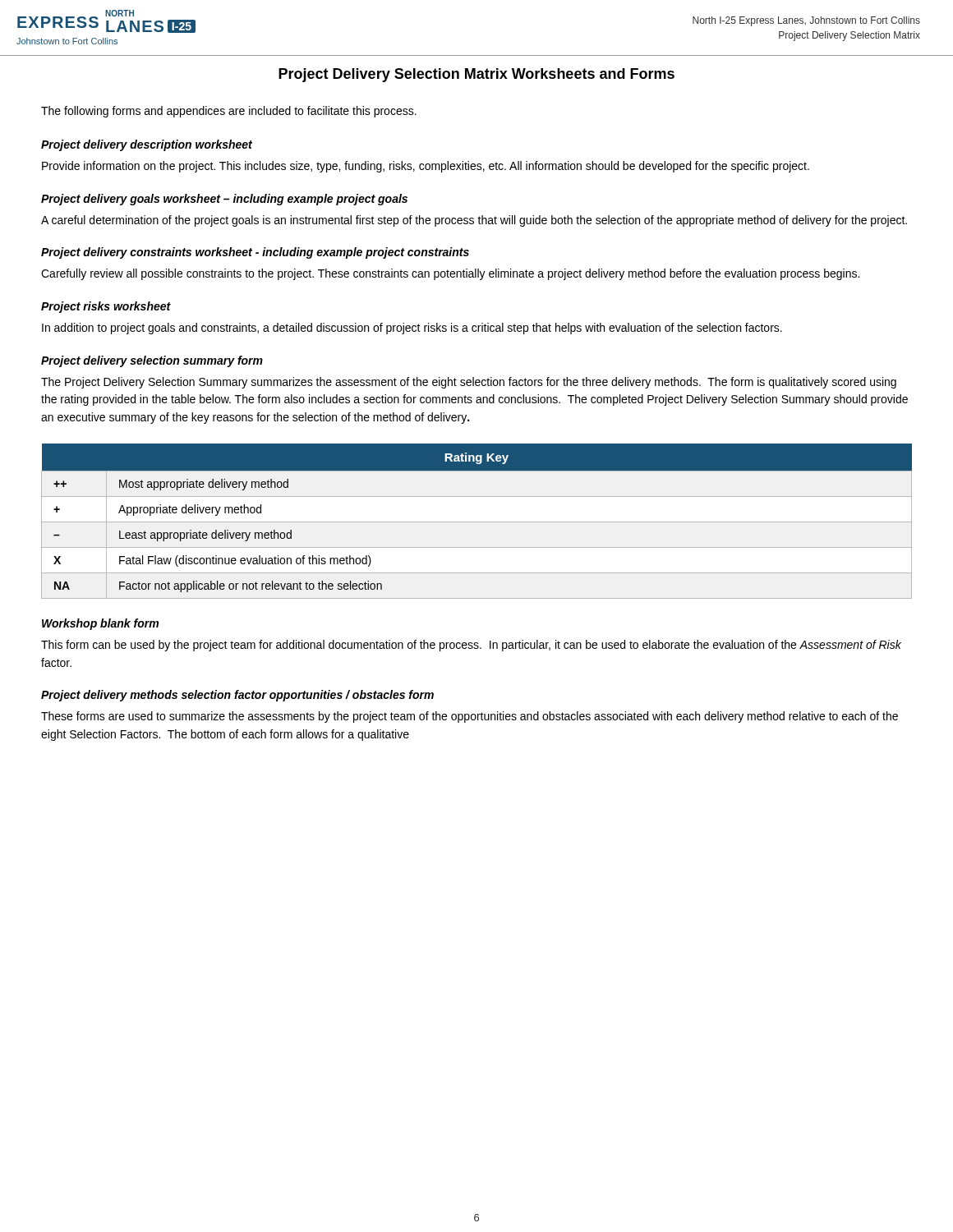Locate the element starting "In addition to project goals and constraints,"

[412, 328]
